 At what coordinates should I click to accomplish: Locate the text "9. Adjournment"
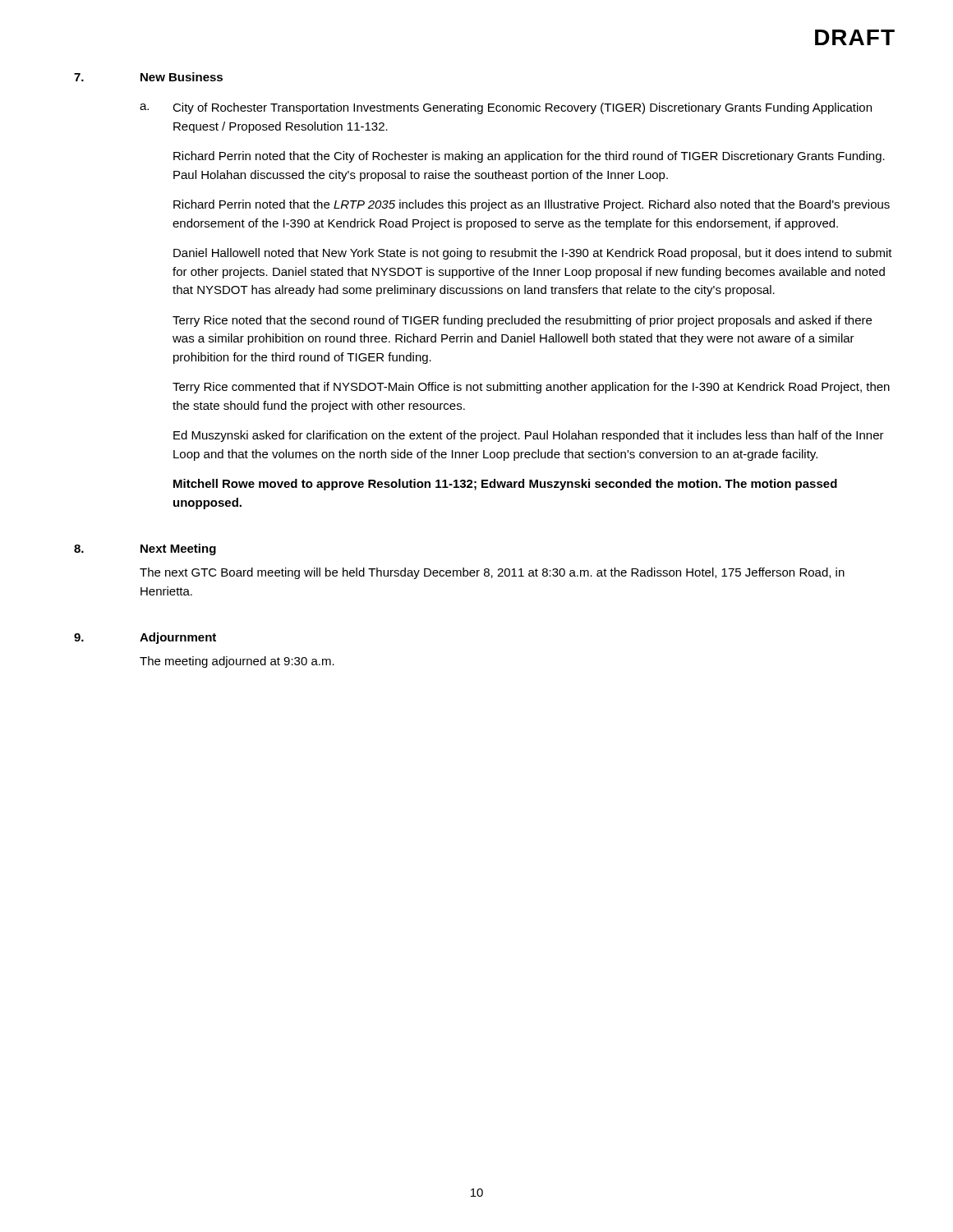[145, 638]
